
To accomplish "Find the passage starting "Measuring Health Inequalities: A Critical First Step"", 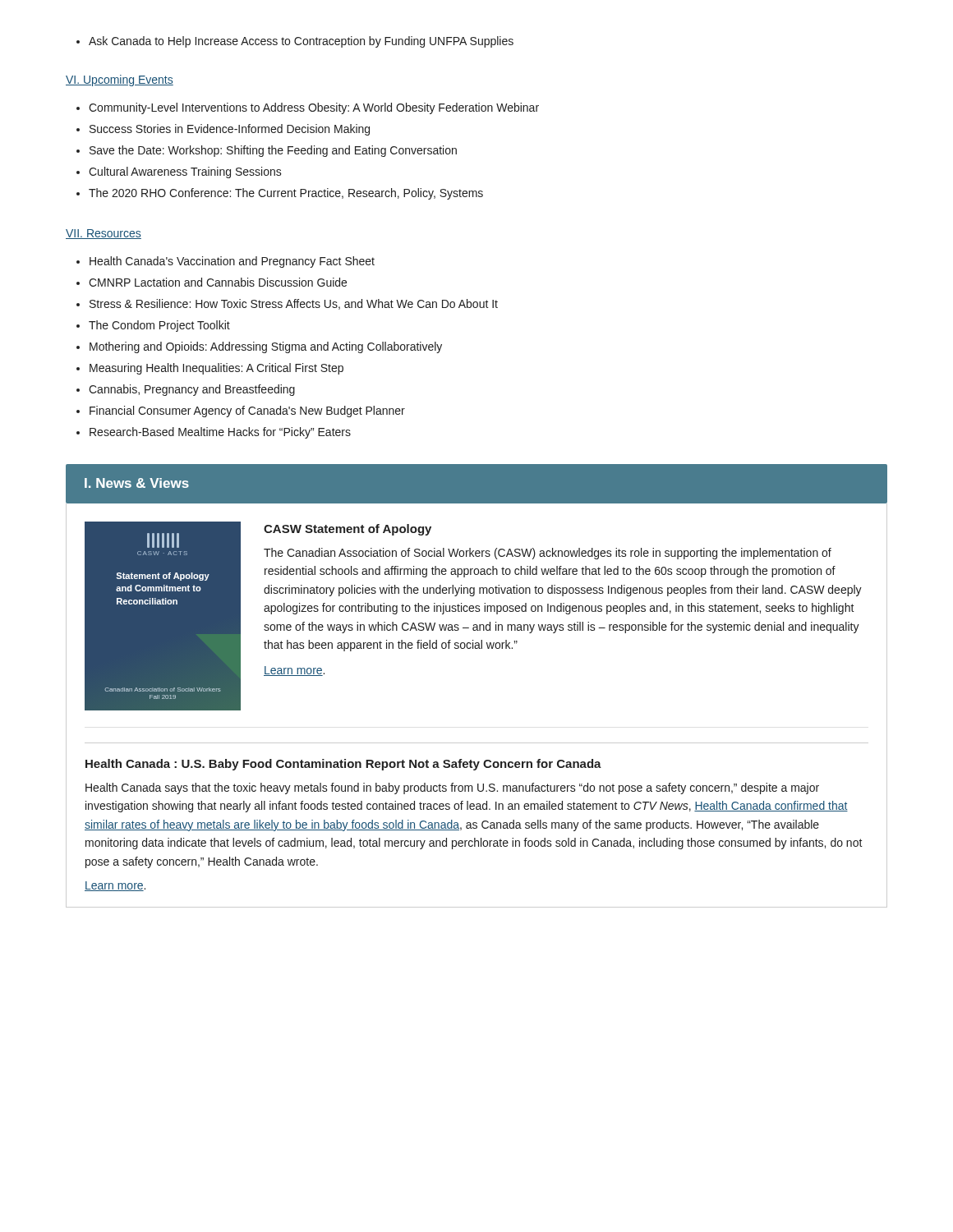I will pos(216,368).
